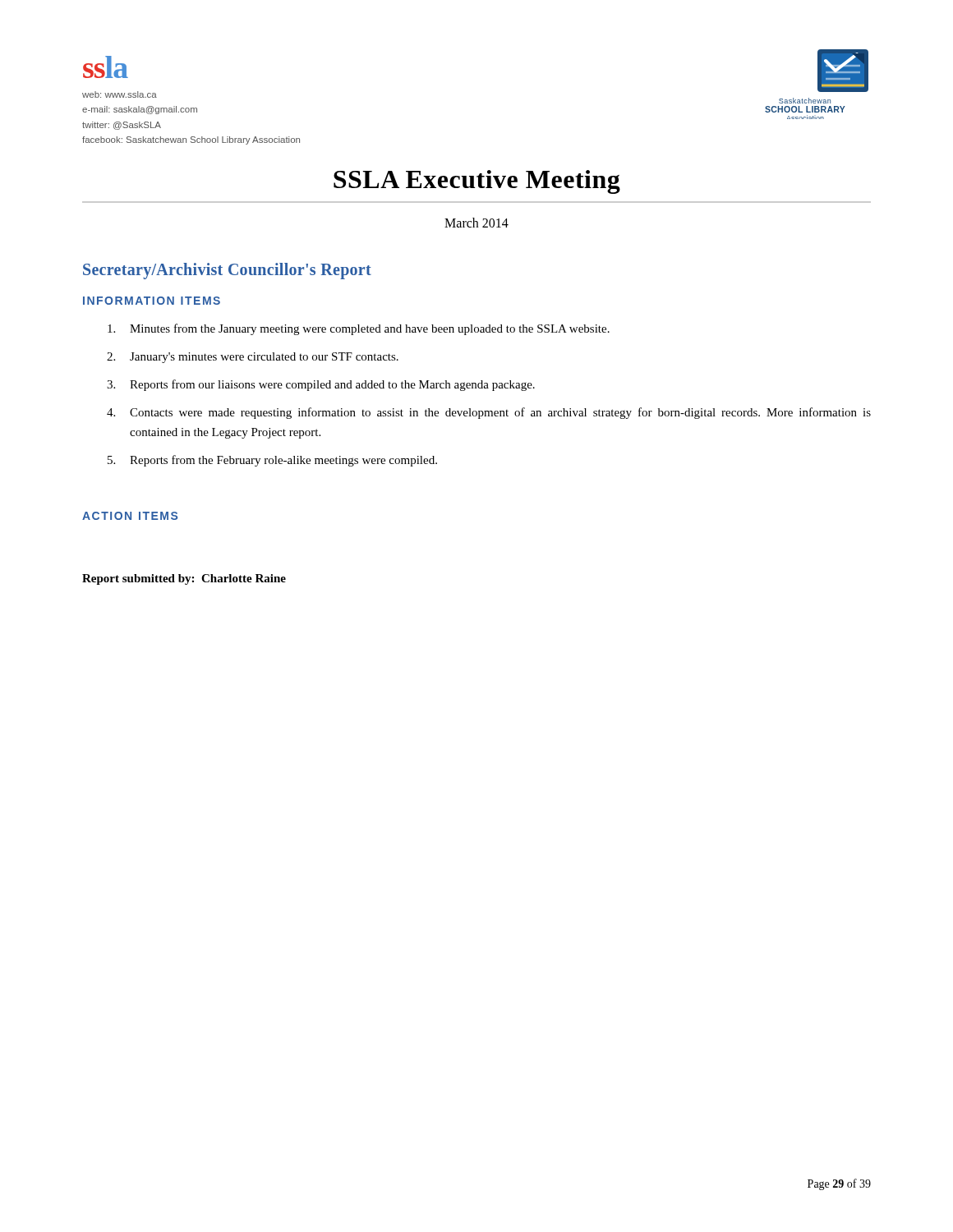The width and height of the screenshot is (953, 1232).
Task: Select the section header containing "Information Items"
Action: pos(152,300)
